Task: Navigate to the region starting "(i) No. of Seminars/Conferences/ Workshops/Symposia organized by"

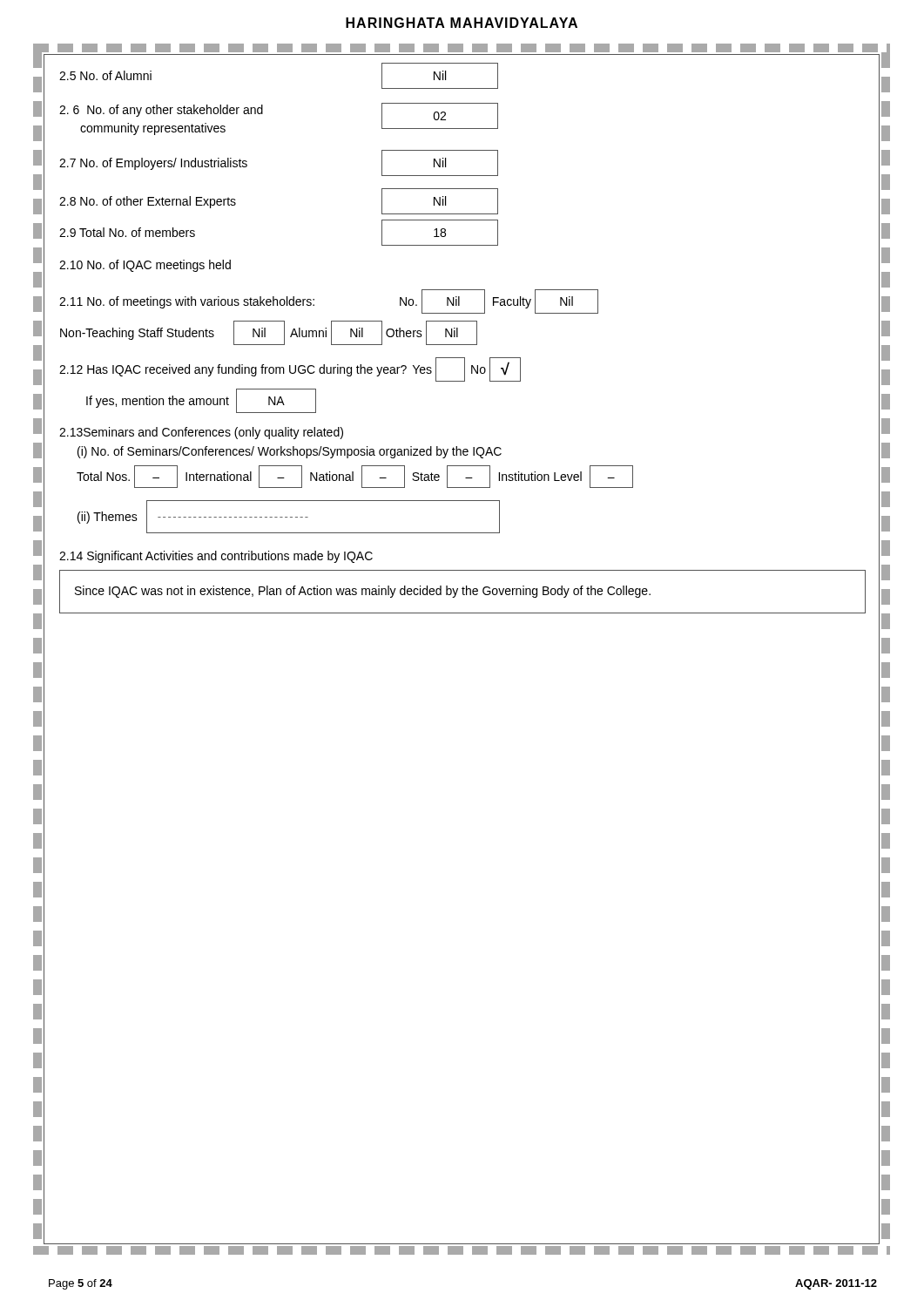Action: [289, 451]
